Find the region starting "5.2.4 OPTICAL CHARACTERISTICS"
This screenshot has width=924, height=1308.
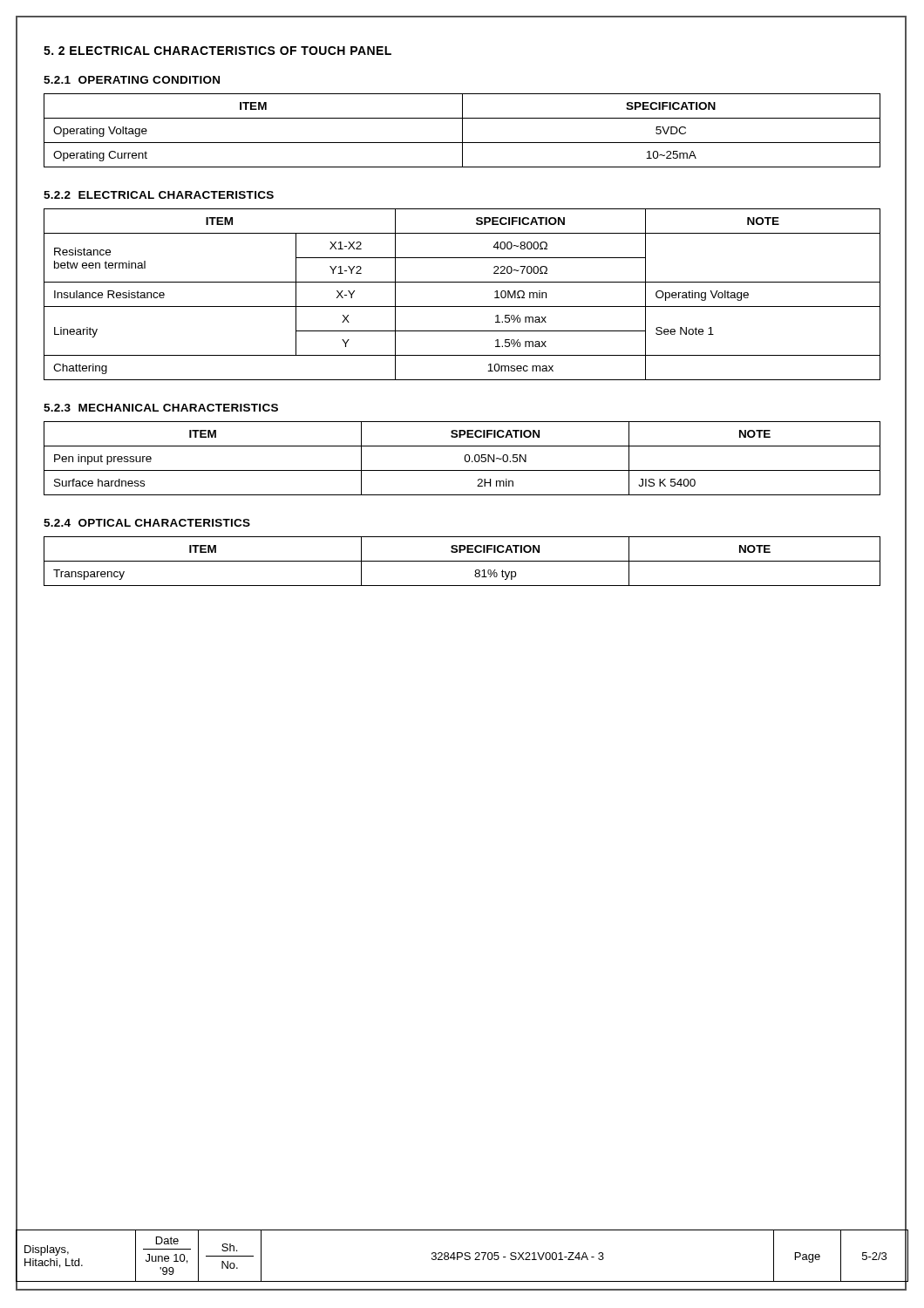[147, 523]
